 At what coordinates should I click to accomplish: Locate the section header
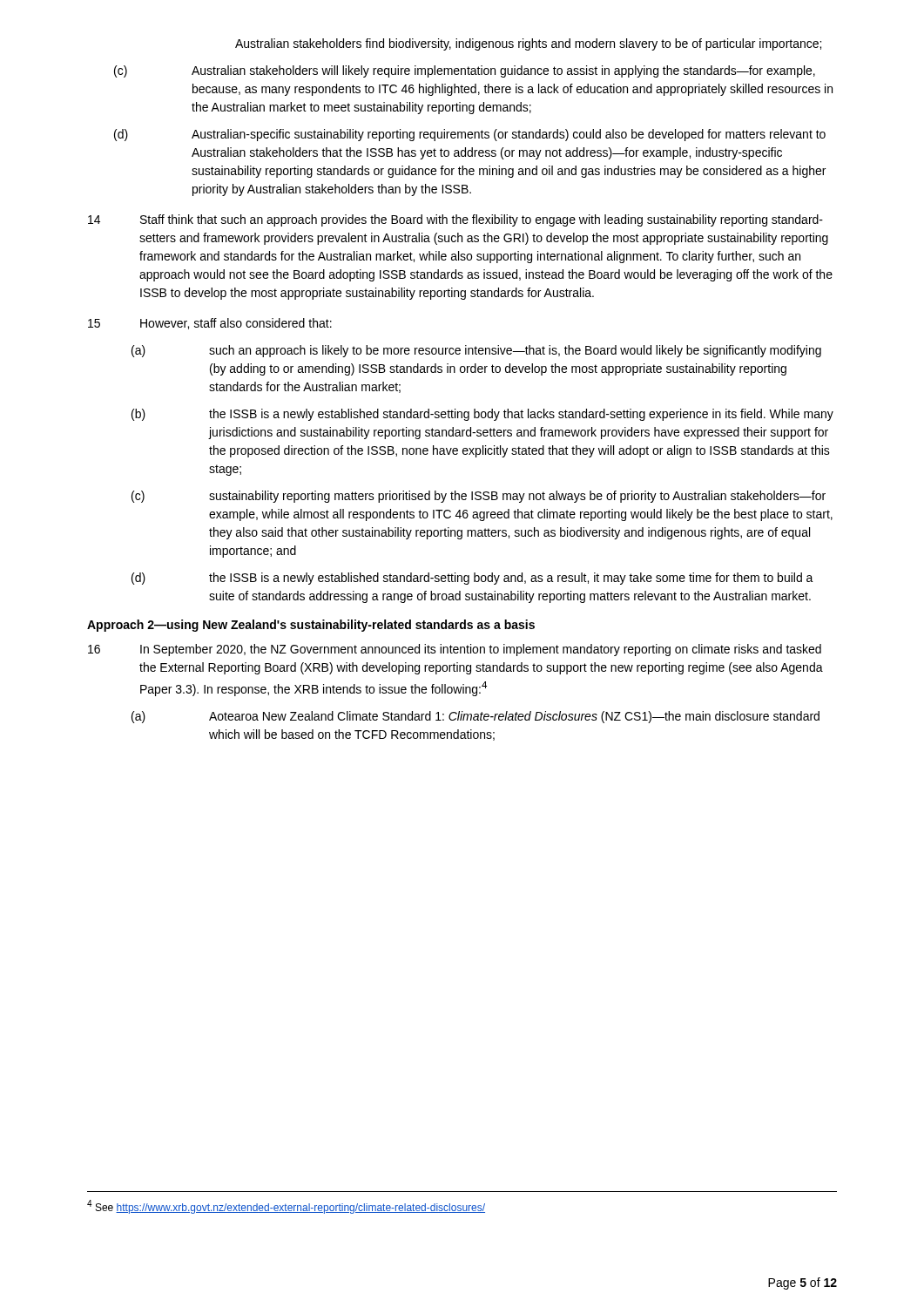pyautogui.click(x=311, y=625)
